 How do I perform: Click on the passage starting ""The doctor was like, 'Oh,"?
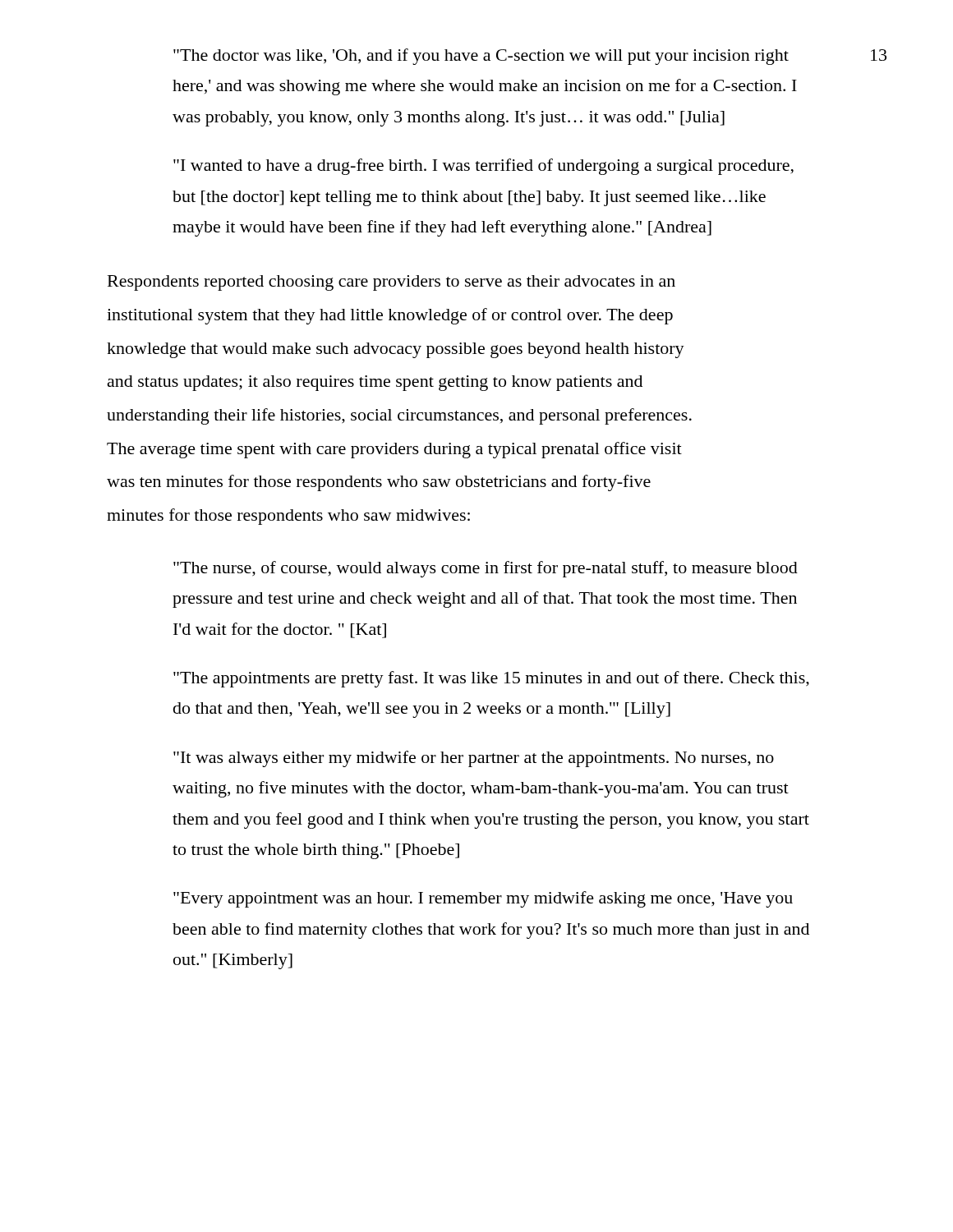(493, 86)
